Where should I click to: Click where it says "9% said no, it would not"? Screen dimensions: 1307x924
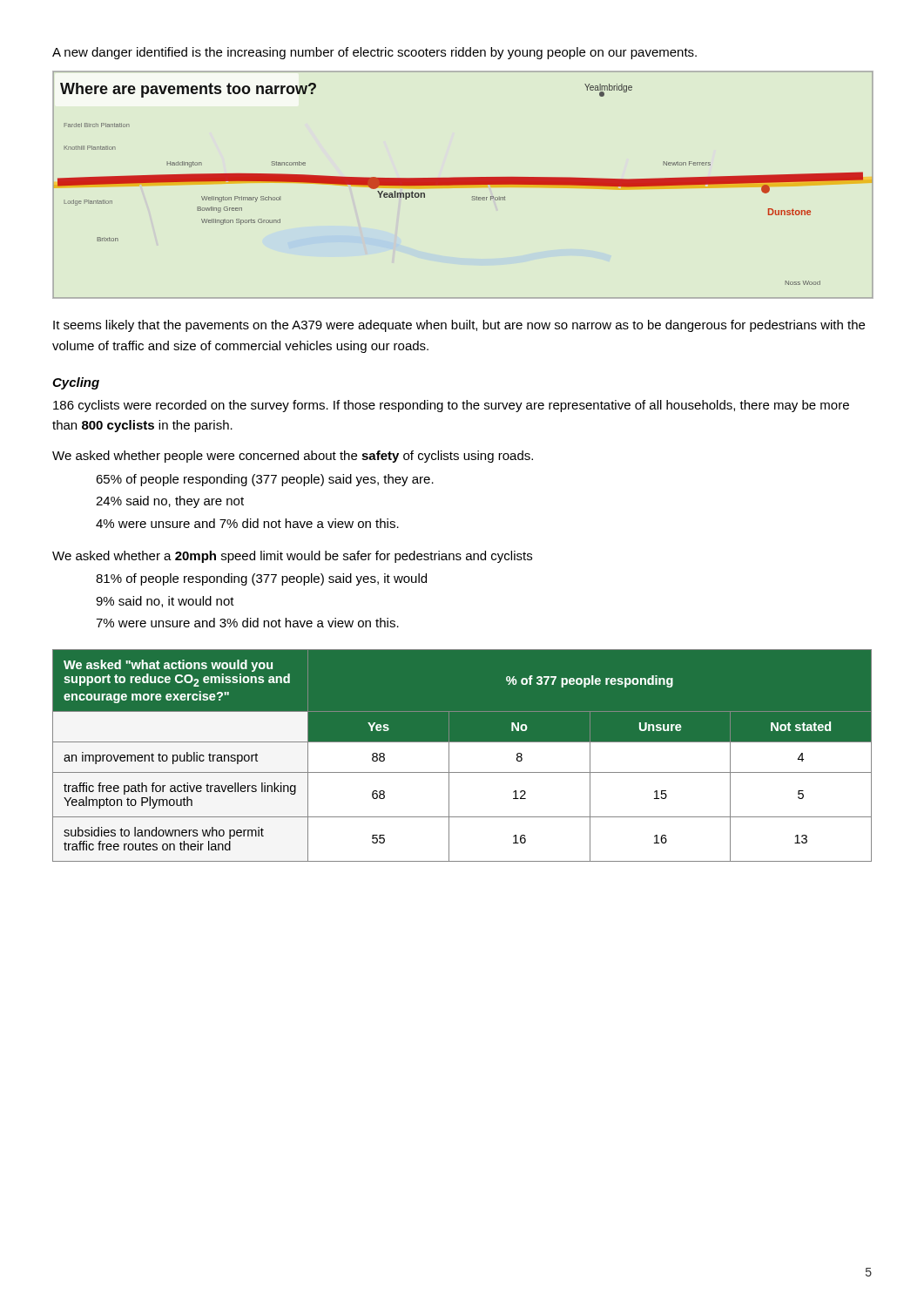coord(165,601)
